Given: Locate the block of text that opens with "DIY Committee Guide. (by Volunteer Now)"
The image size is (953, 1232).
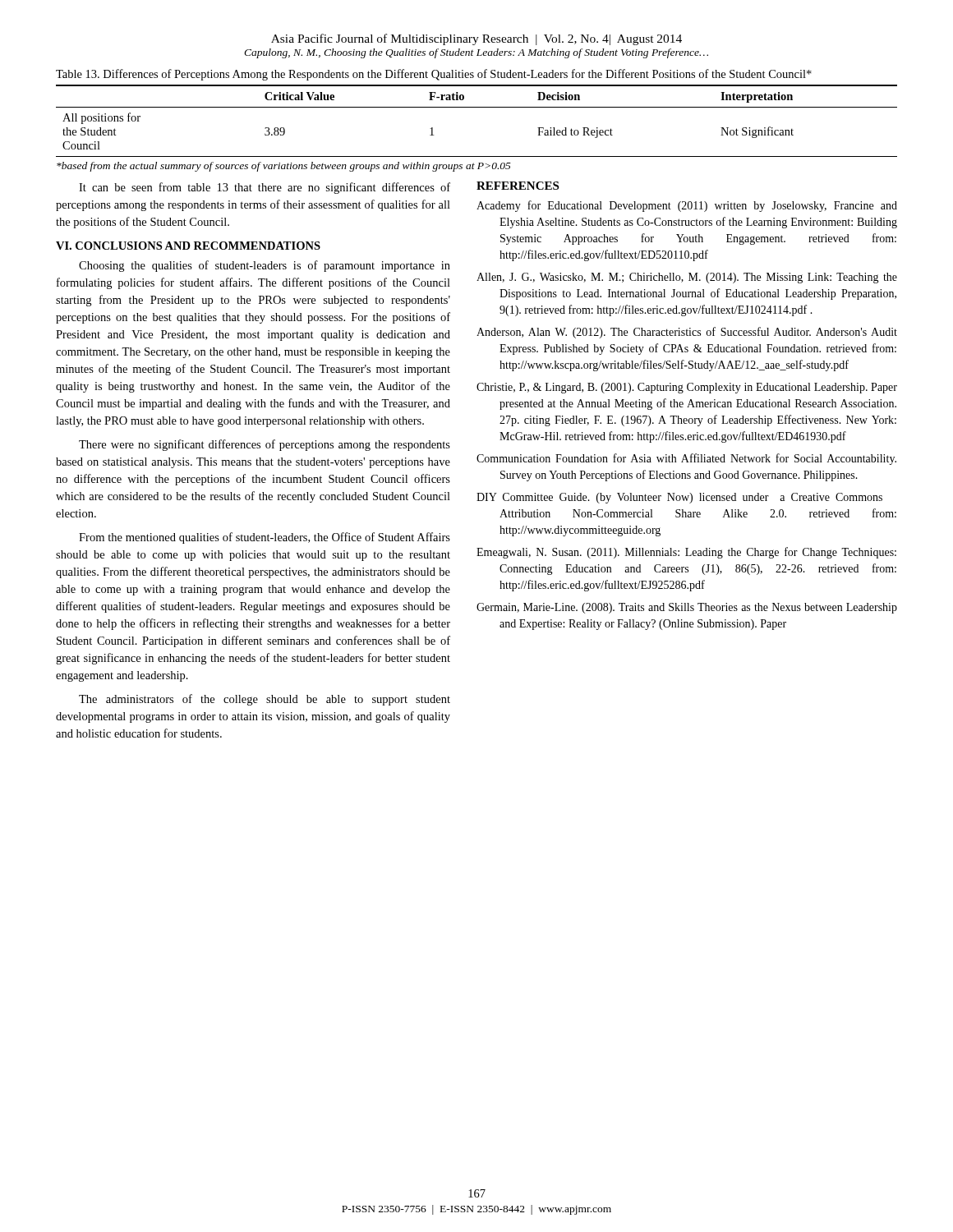Looking at the screenshot, I should (x=687, y=514).
